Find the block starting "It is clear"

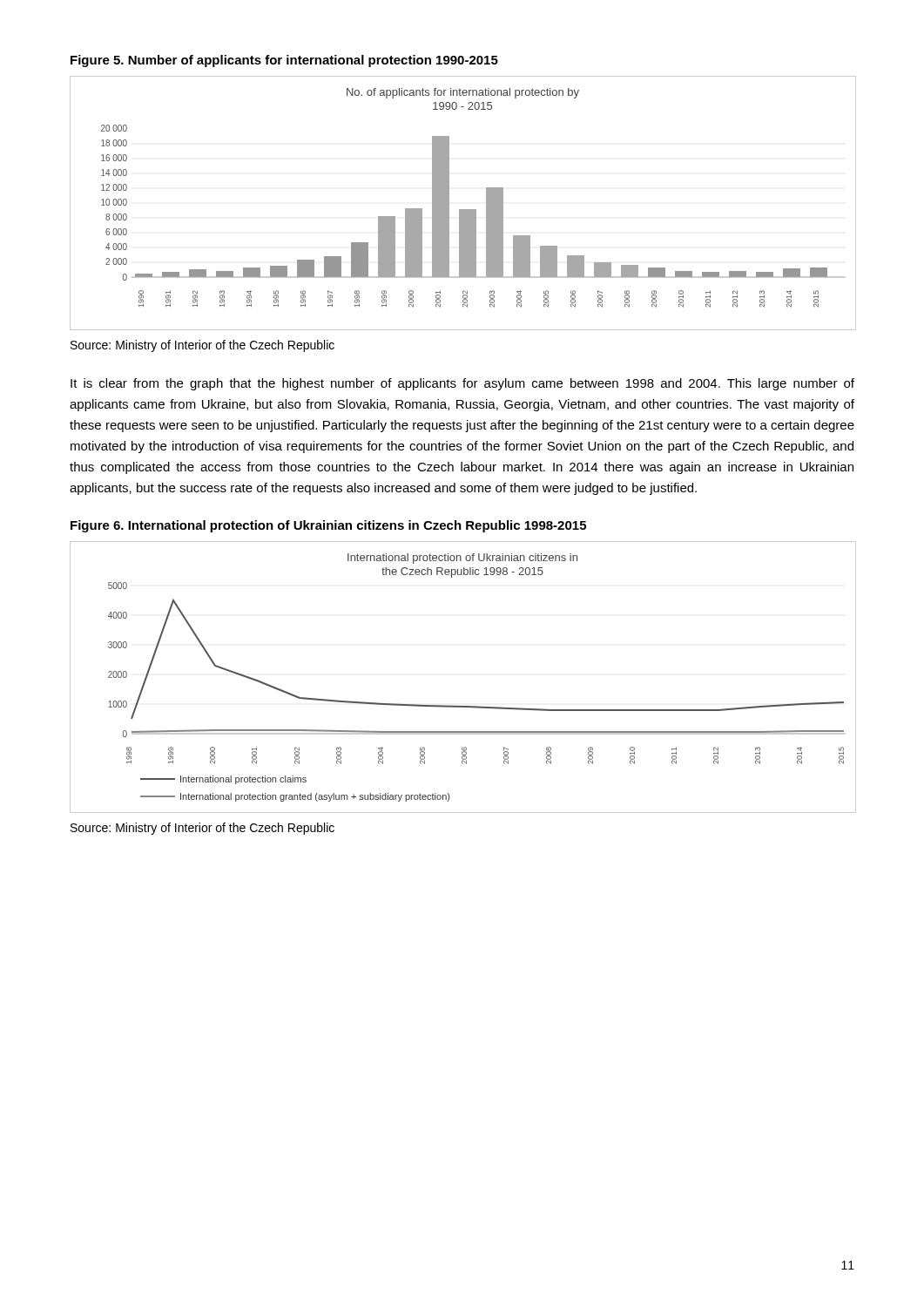pos(462,435)
